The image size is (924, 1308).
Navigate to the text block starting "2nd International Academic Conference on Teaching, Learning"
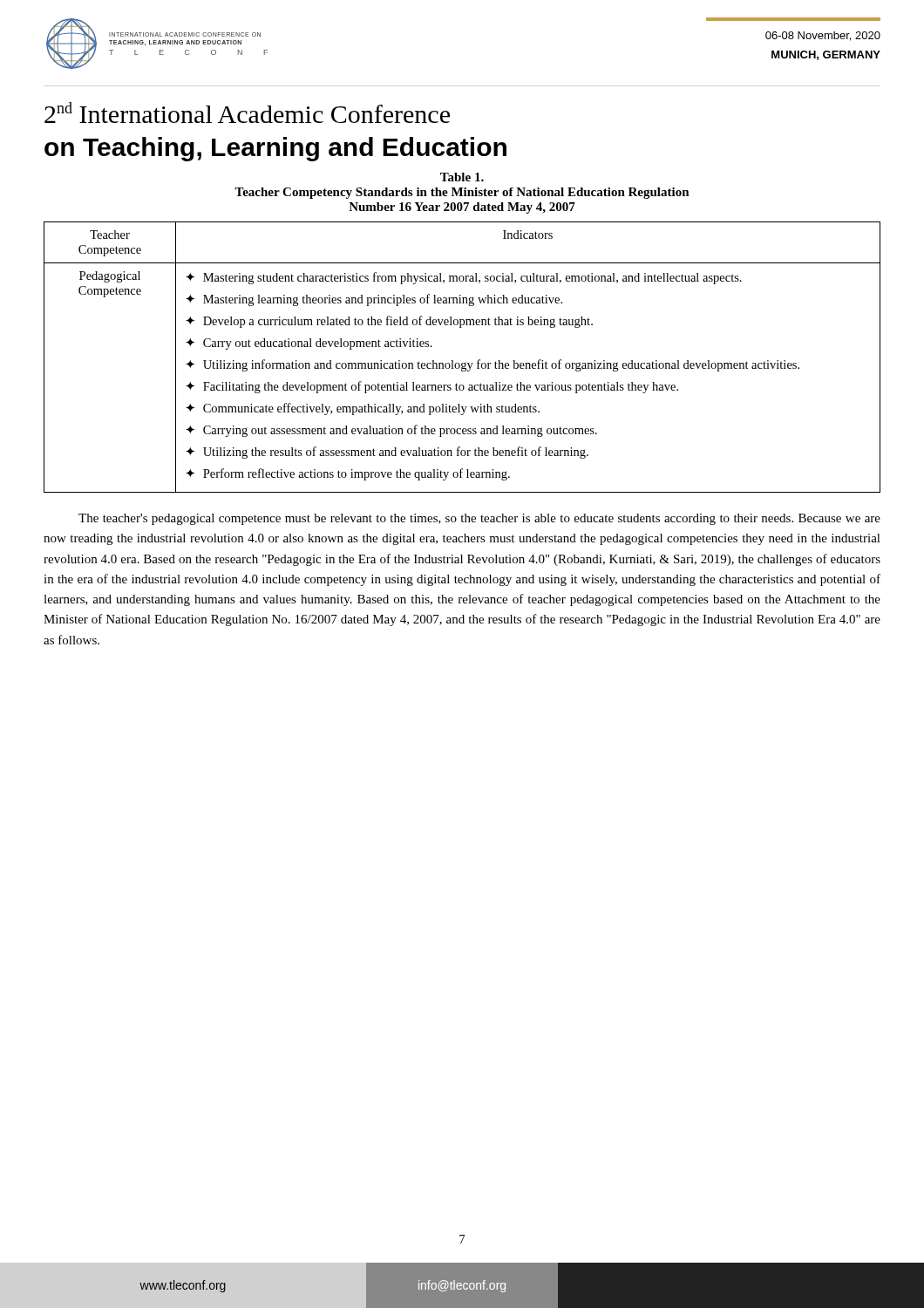click(276, 130)
